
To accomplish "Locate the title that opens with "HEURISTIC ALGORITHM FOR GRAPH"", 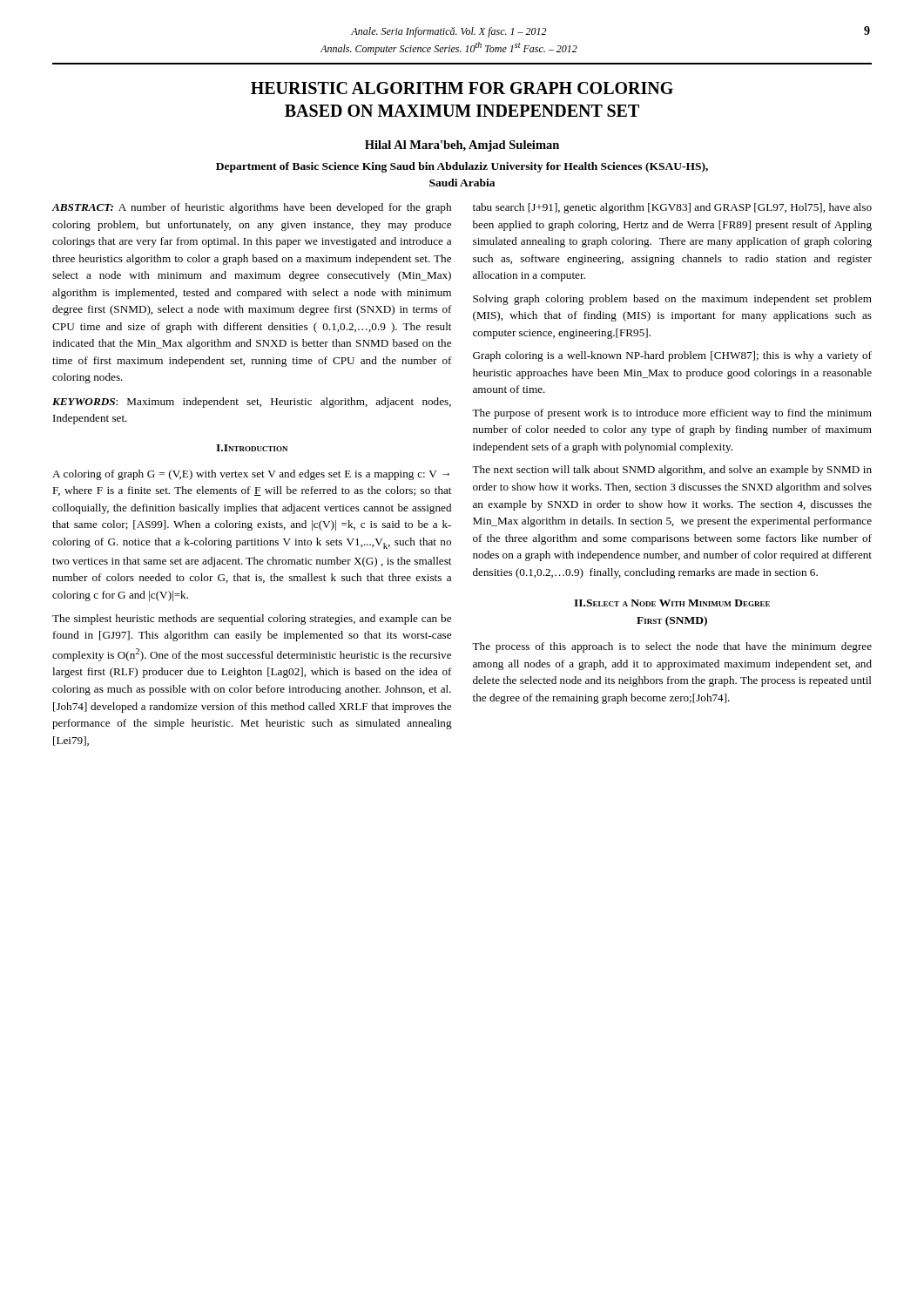I will [x=462, y=99].
